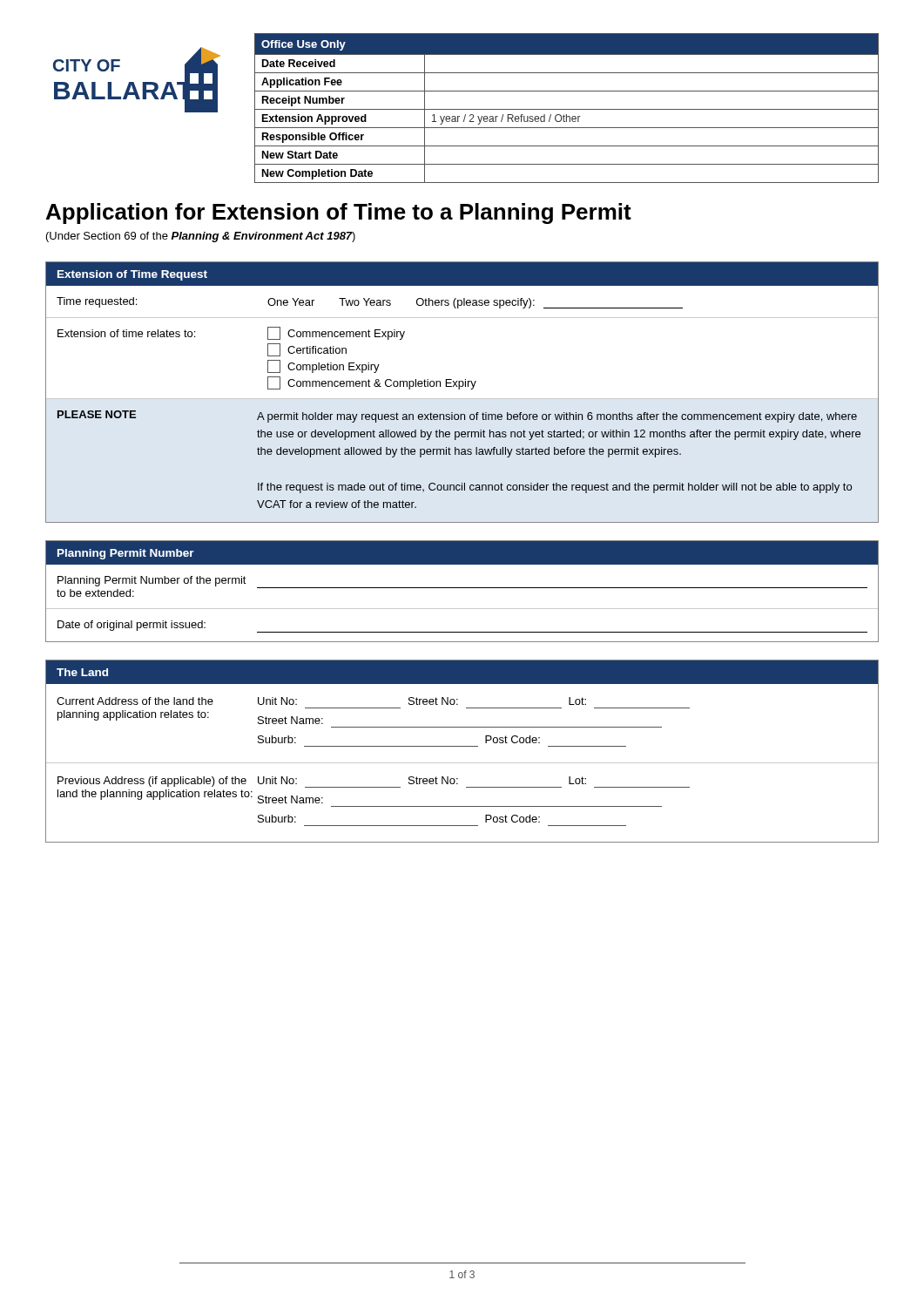
Task: Click on the table containing "New Start Date"
Action: [x=567, y=108]
